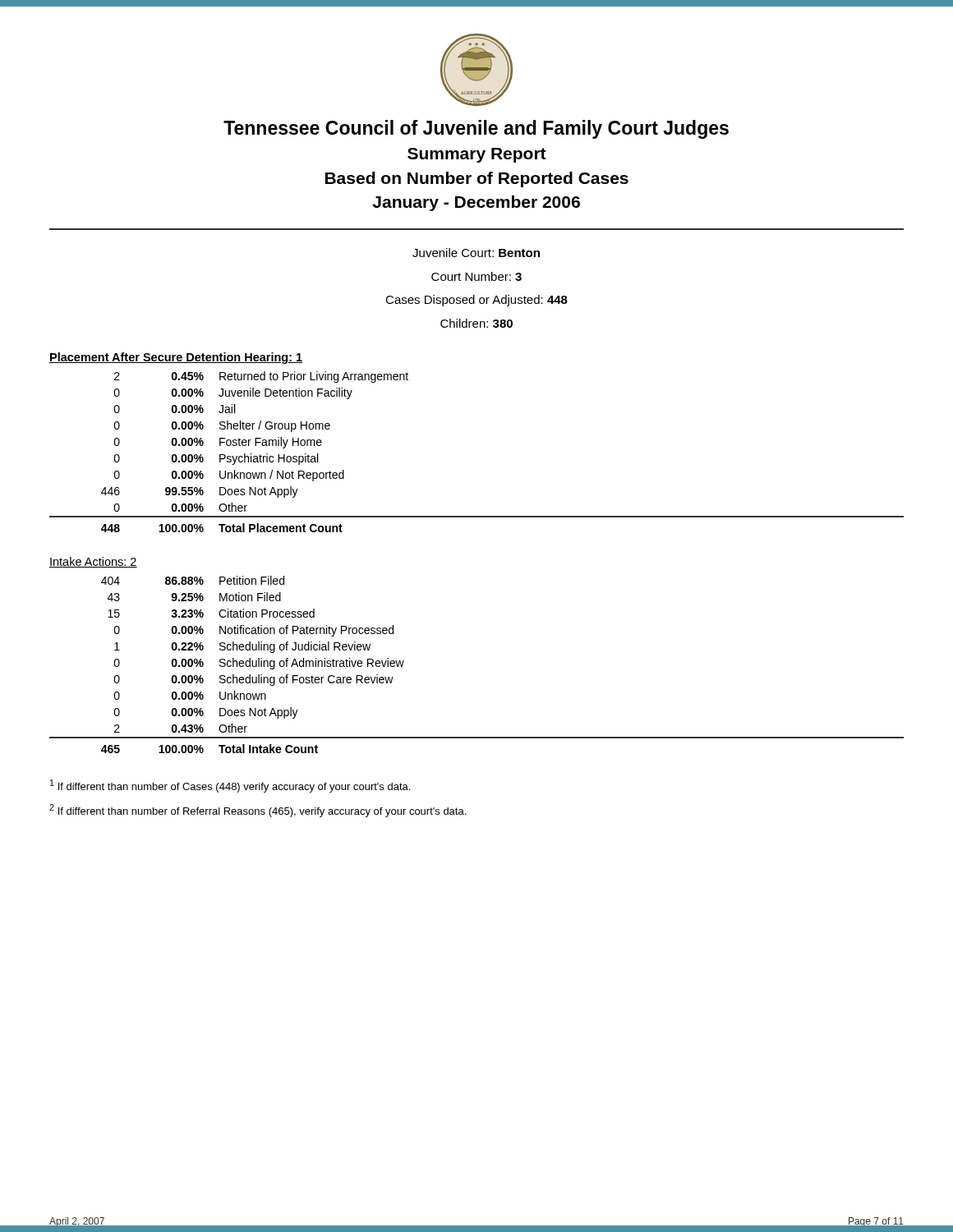Click on the passage starting "Juvenile Court: Benton"
The width and height of the screenshot is (953, 1232).
coord(476,288)
